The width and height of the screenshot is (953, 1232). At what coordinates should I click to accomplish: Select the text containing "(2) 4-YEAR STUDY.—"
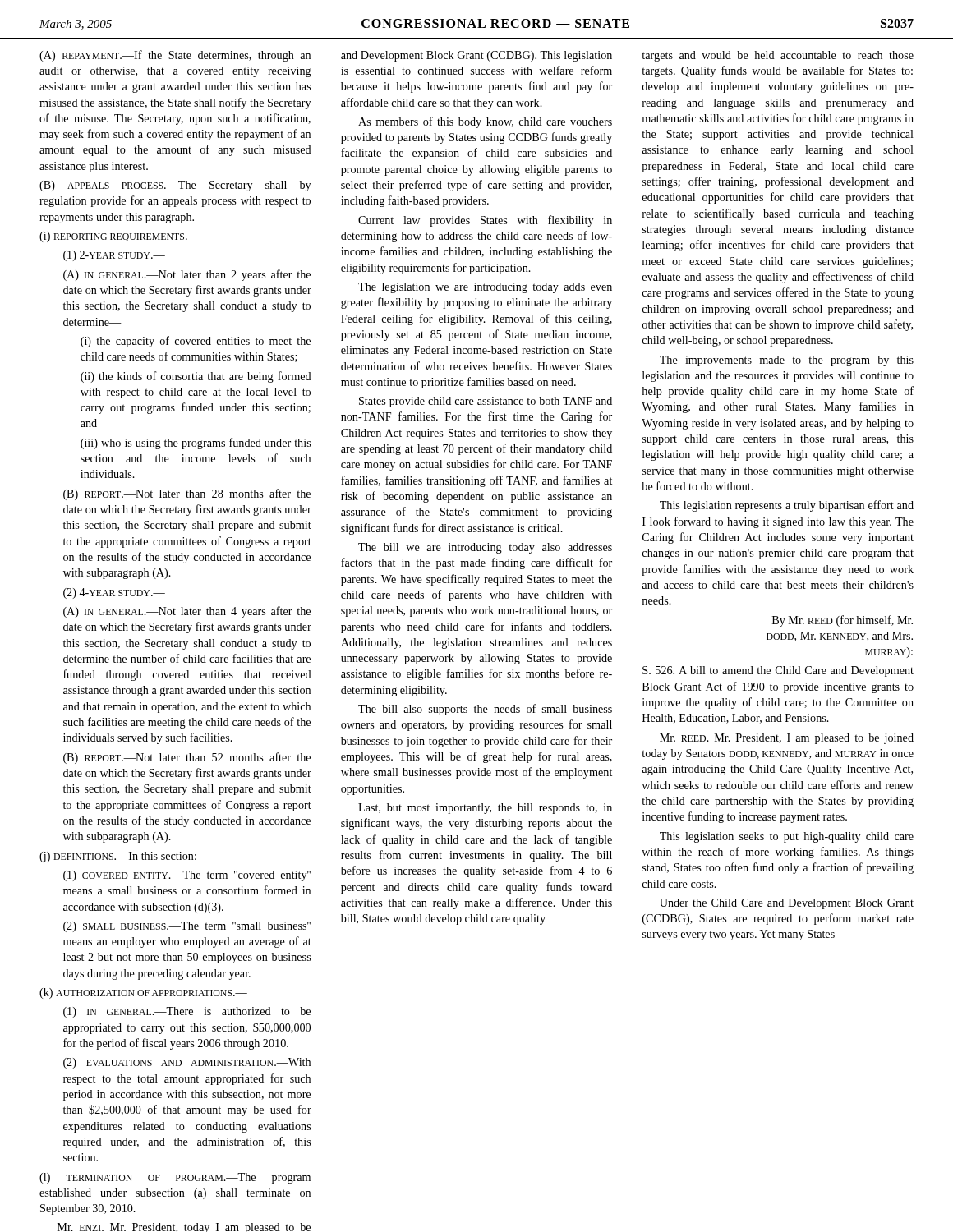114,592
